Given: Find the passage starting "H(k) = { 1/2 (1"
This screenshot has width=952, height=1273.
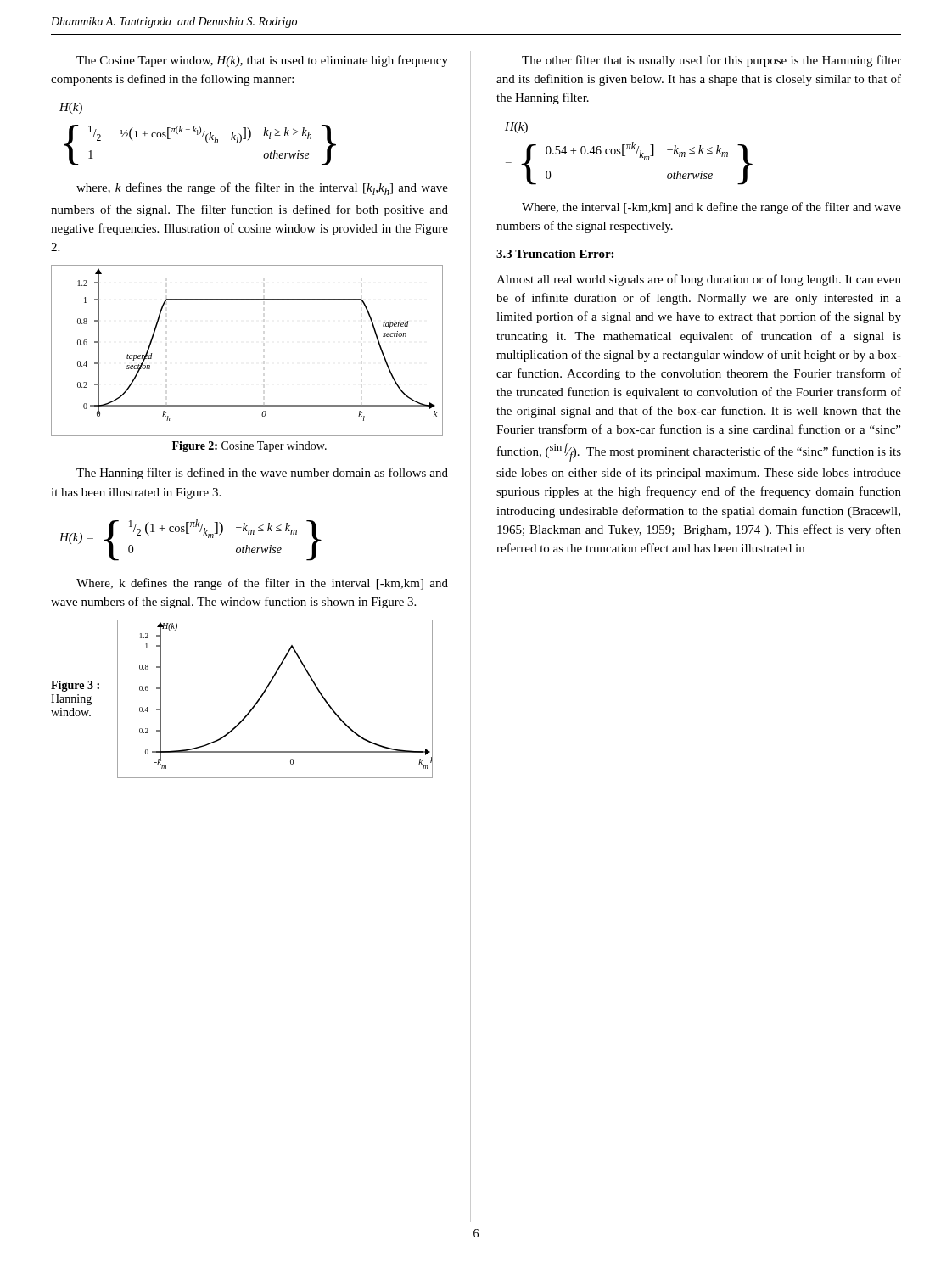Looking at the screenshot, I should 254,537.
